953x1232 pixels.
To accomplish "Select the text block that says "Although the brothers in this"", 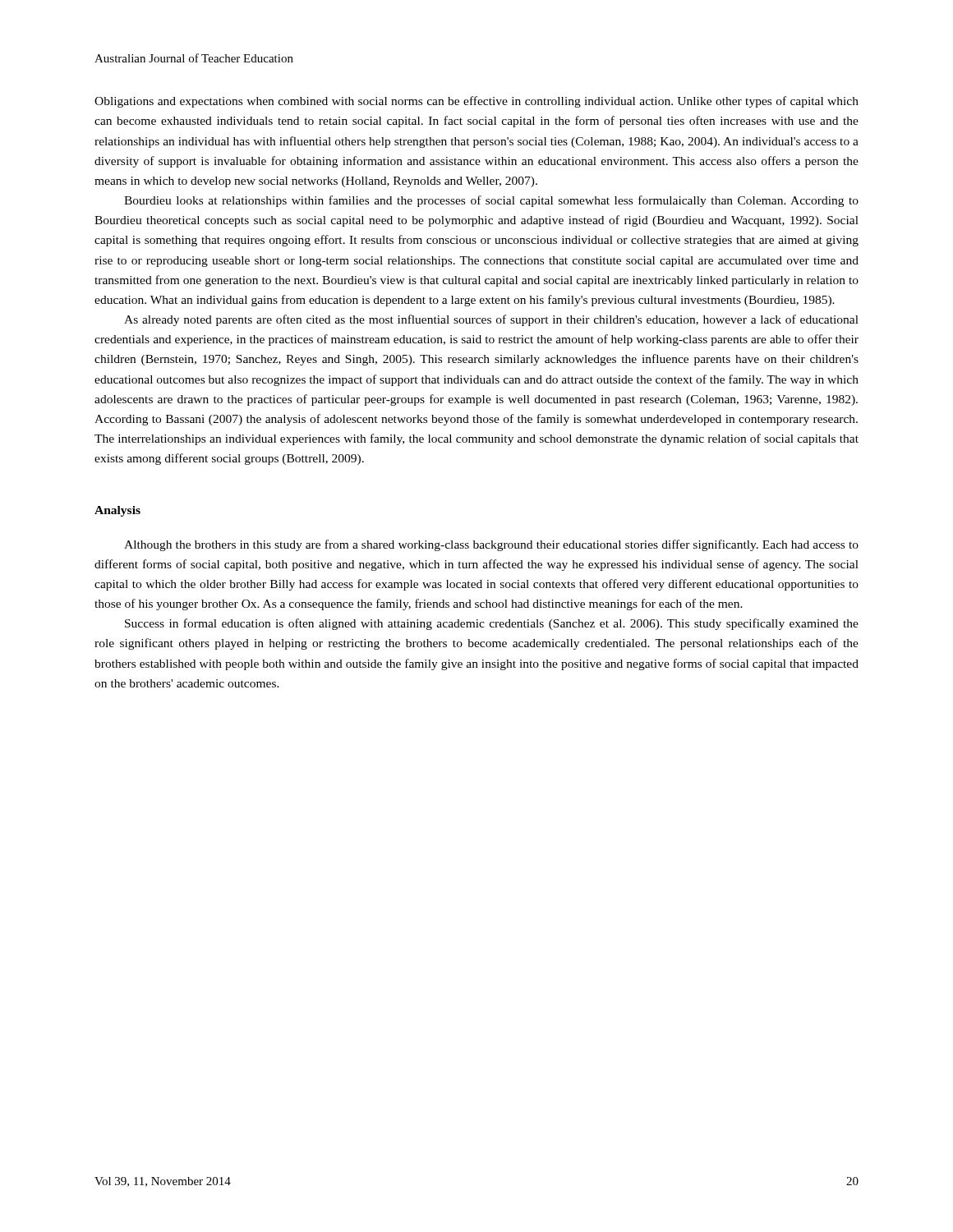I will coord(476,574).
